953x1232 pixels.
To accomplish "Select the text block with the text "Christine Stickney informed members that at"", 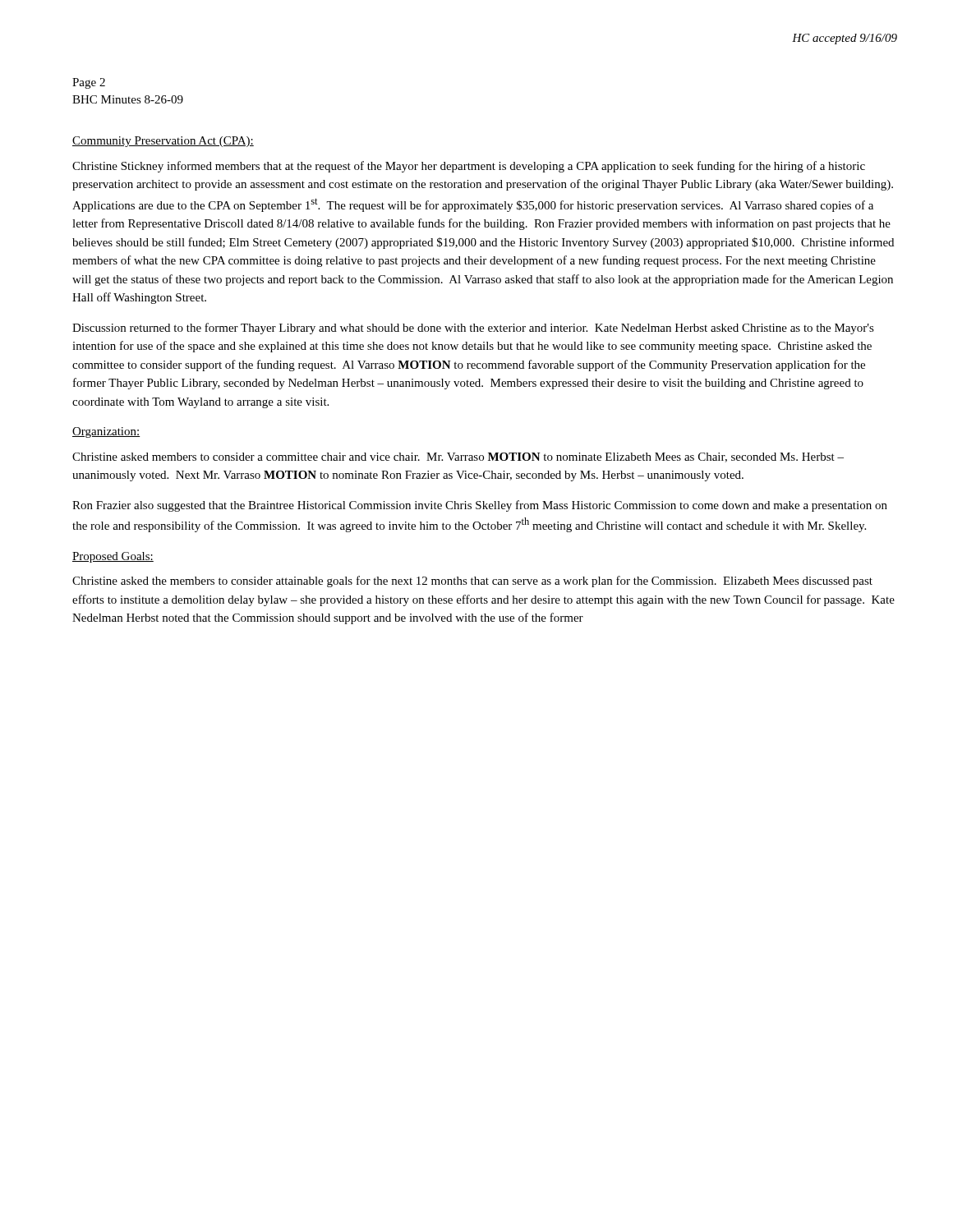I will (x=485, y=231).
